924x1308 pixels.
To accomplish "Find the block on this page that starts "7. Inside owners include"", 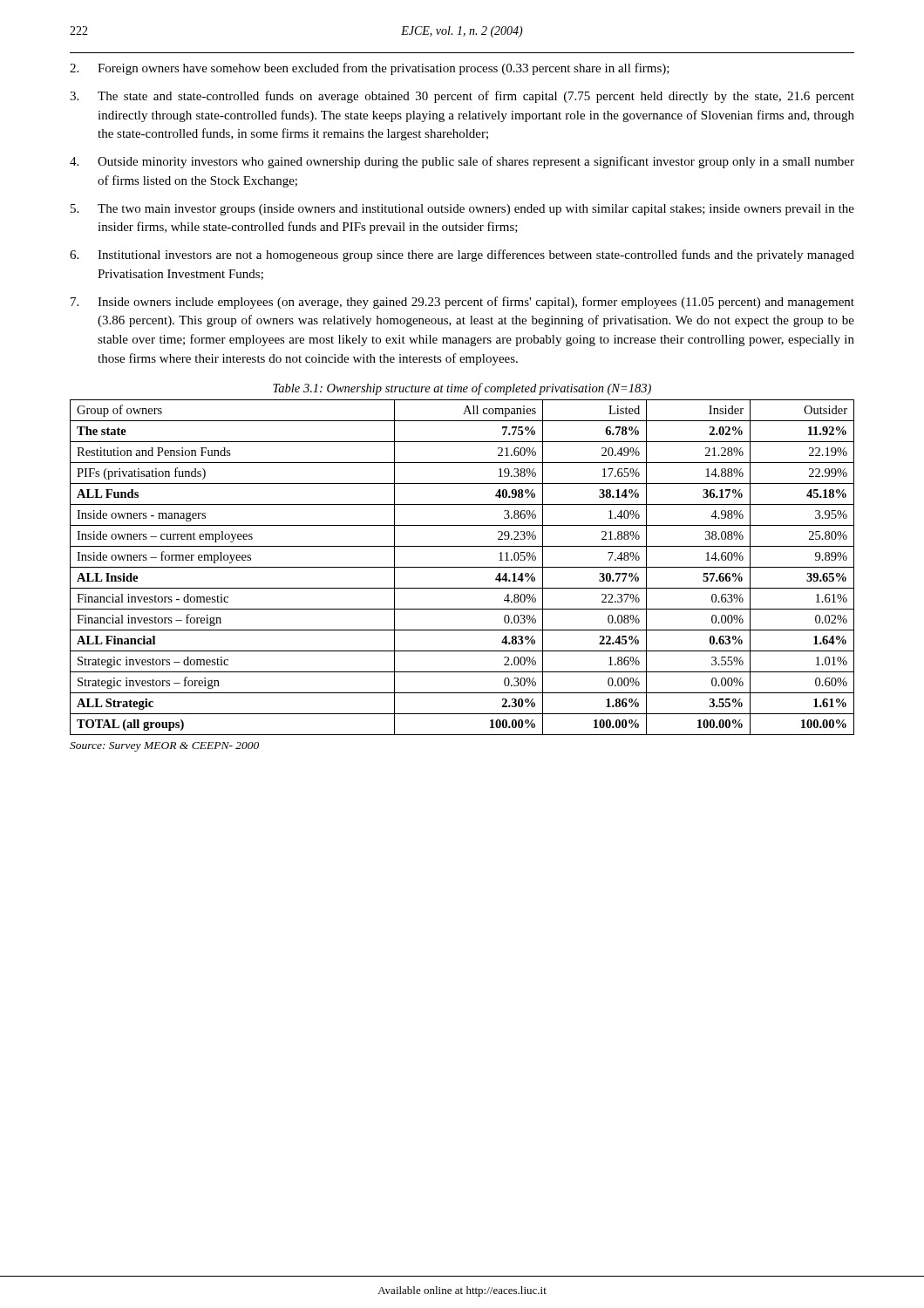I will [462, 331].
